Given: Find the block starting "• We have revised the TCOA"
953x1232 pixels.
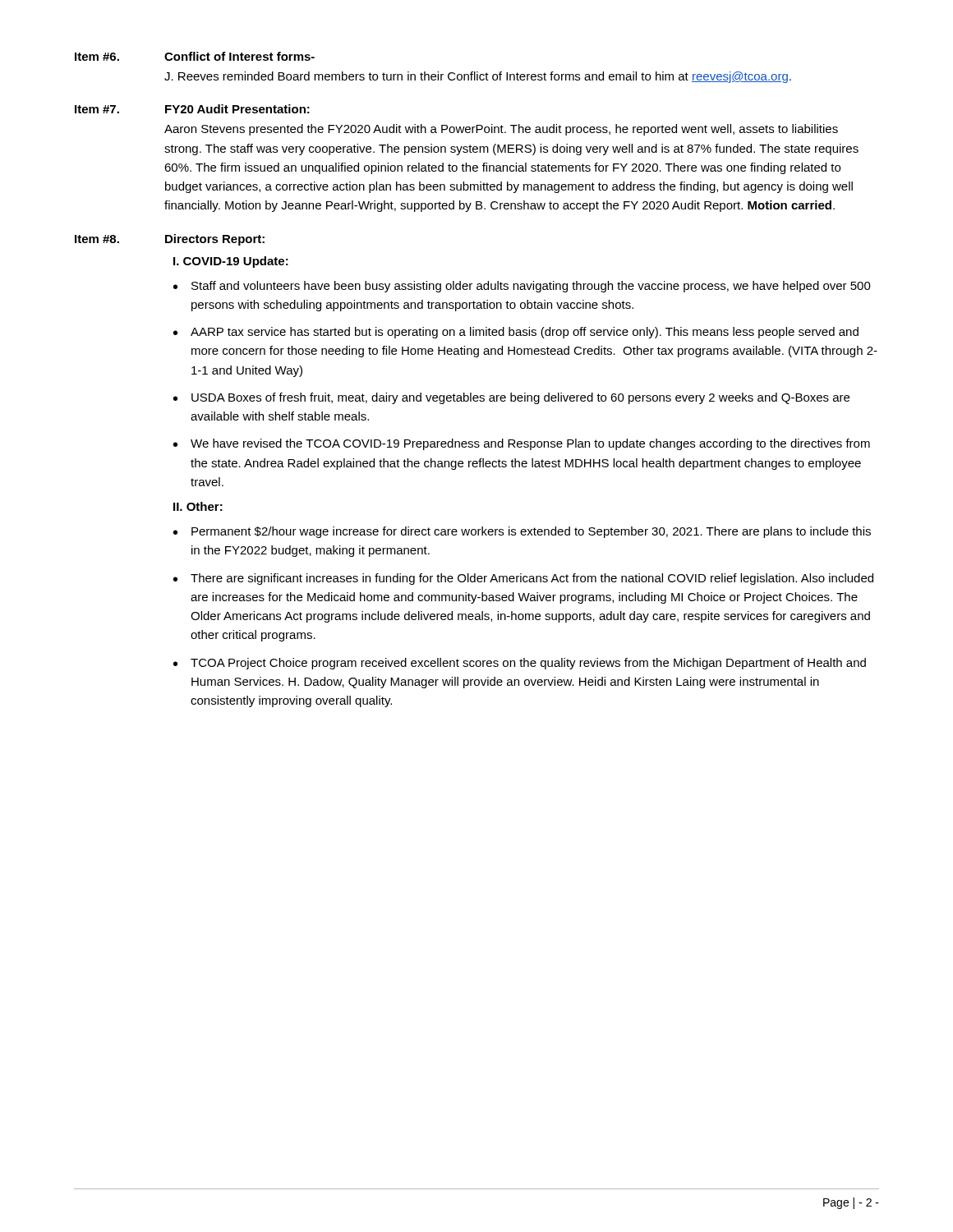Looking at the screenshot, I should (526, 463).
